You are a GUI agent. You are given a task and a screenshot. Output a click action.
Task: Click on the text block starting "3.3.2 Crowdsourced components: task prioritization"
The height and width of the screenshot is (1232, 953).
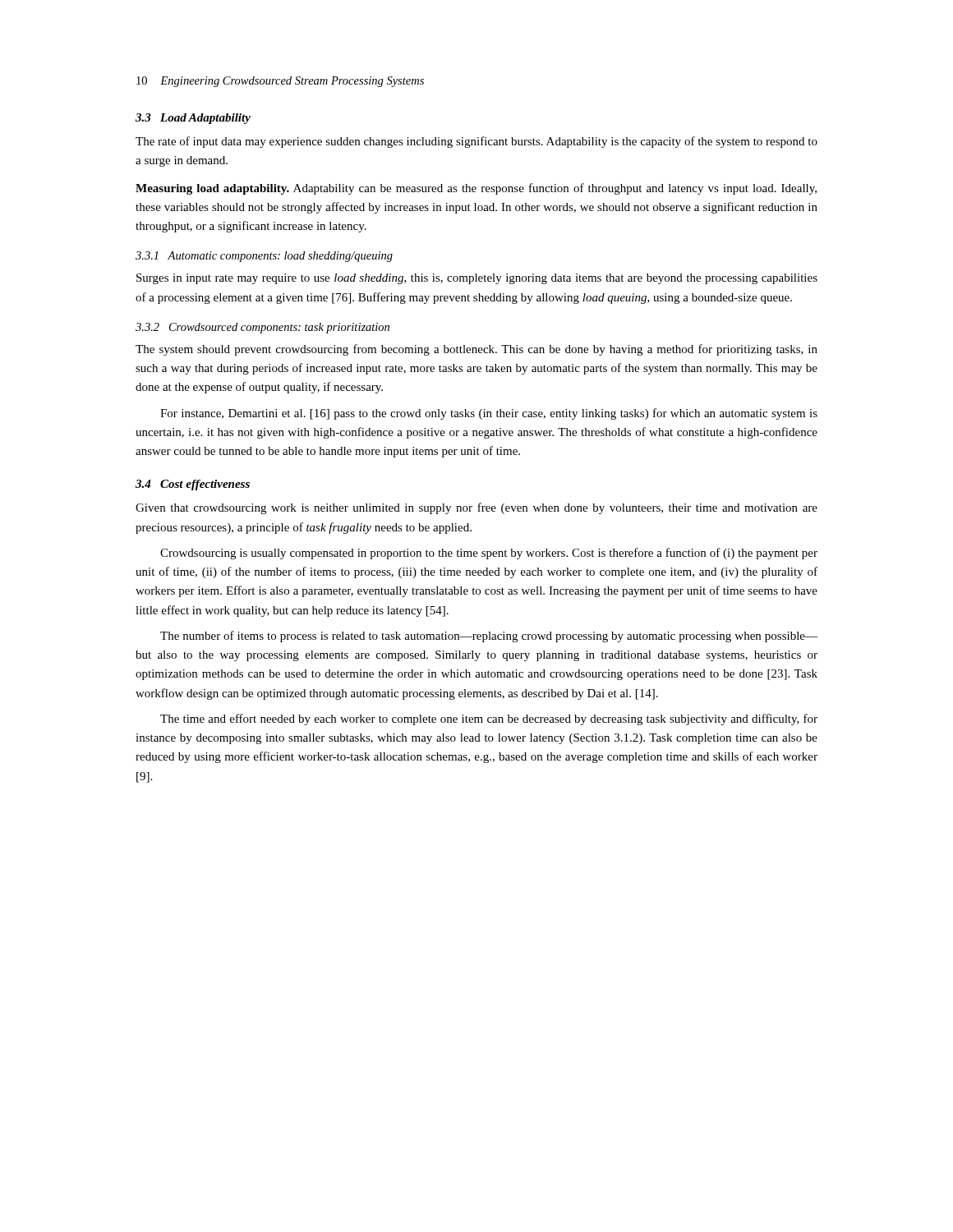tap(263, 327)
